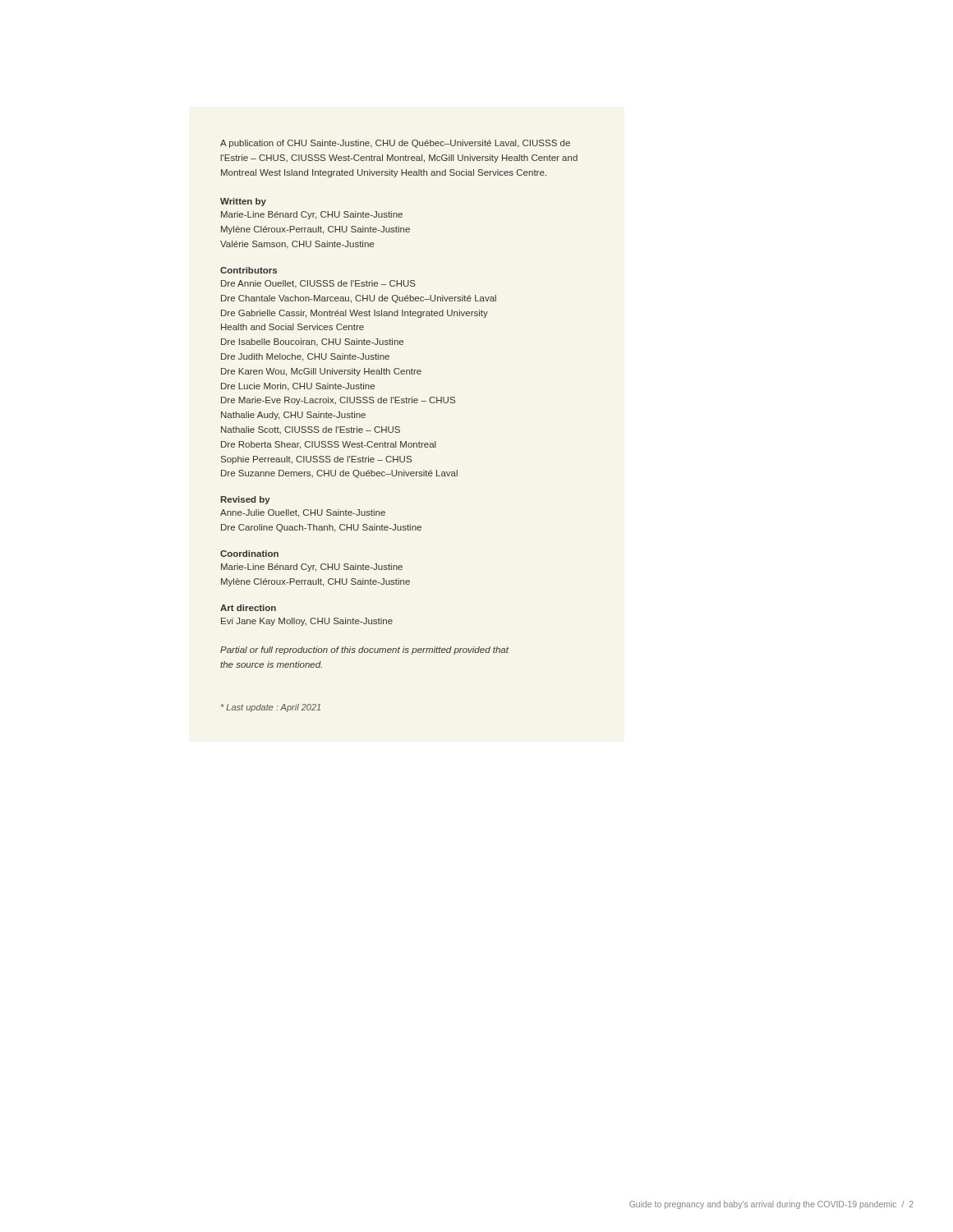Select the region starting "Partial or full reproduction"
Screen dimensions: 1232x953
364,657
